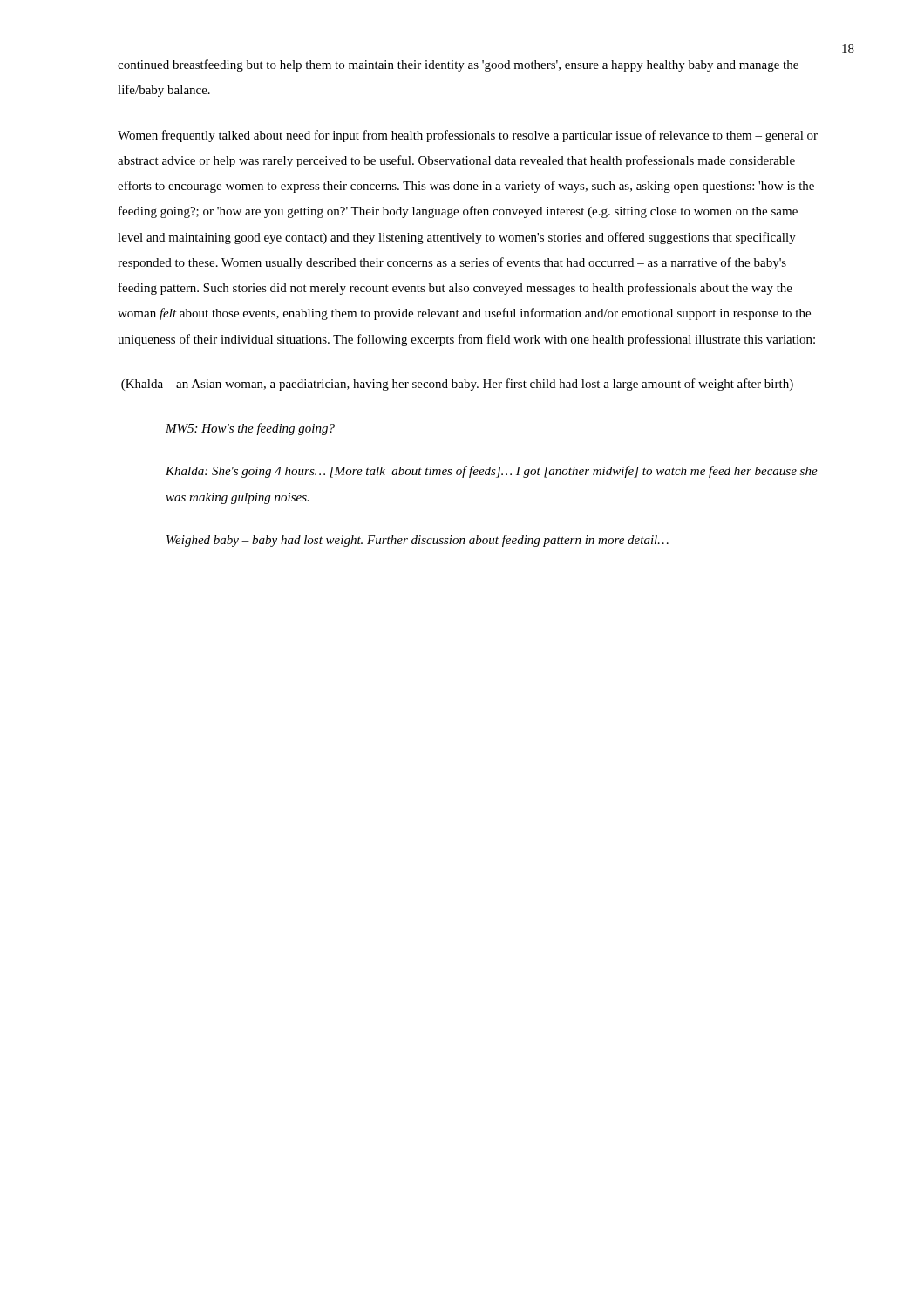
Task: Select the region starting "Weighed baby – baby had"
Action: tap(495, 540)
